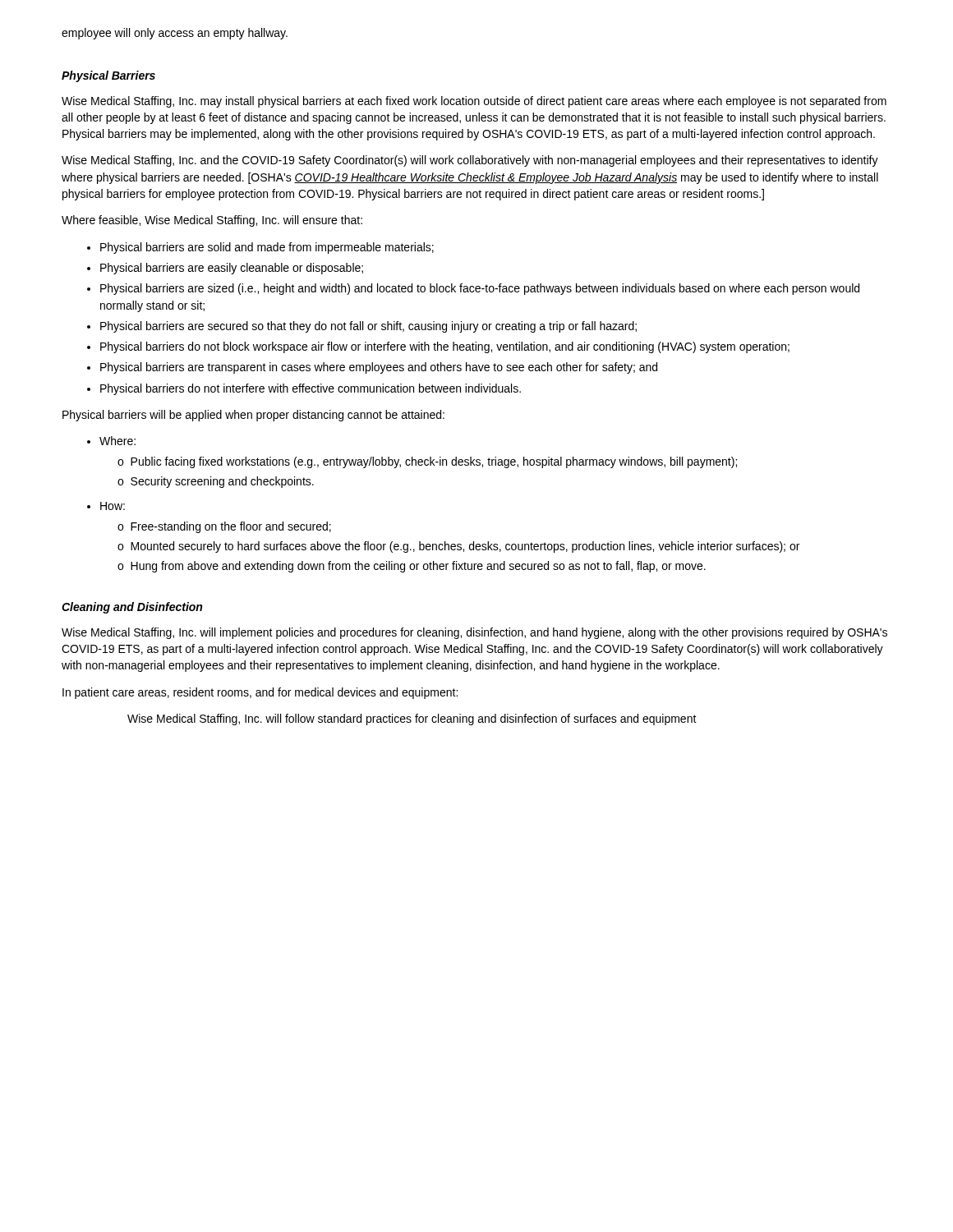Select the passage starting "Physical barriers are secured so that they do"
The width and height of the screenshot is (953, 1232).
coord(488,326)
